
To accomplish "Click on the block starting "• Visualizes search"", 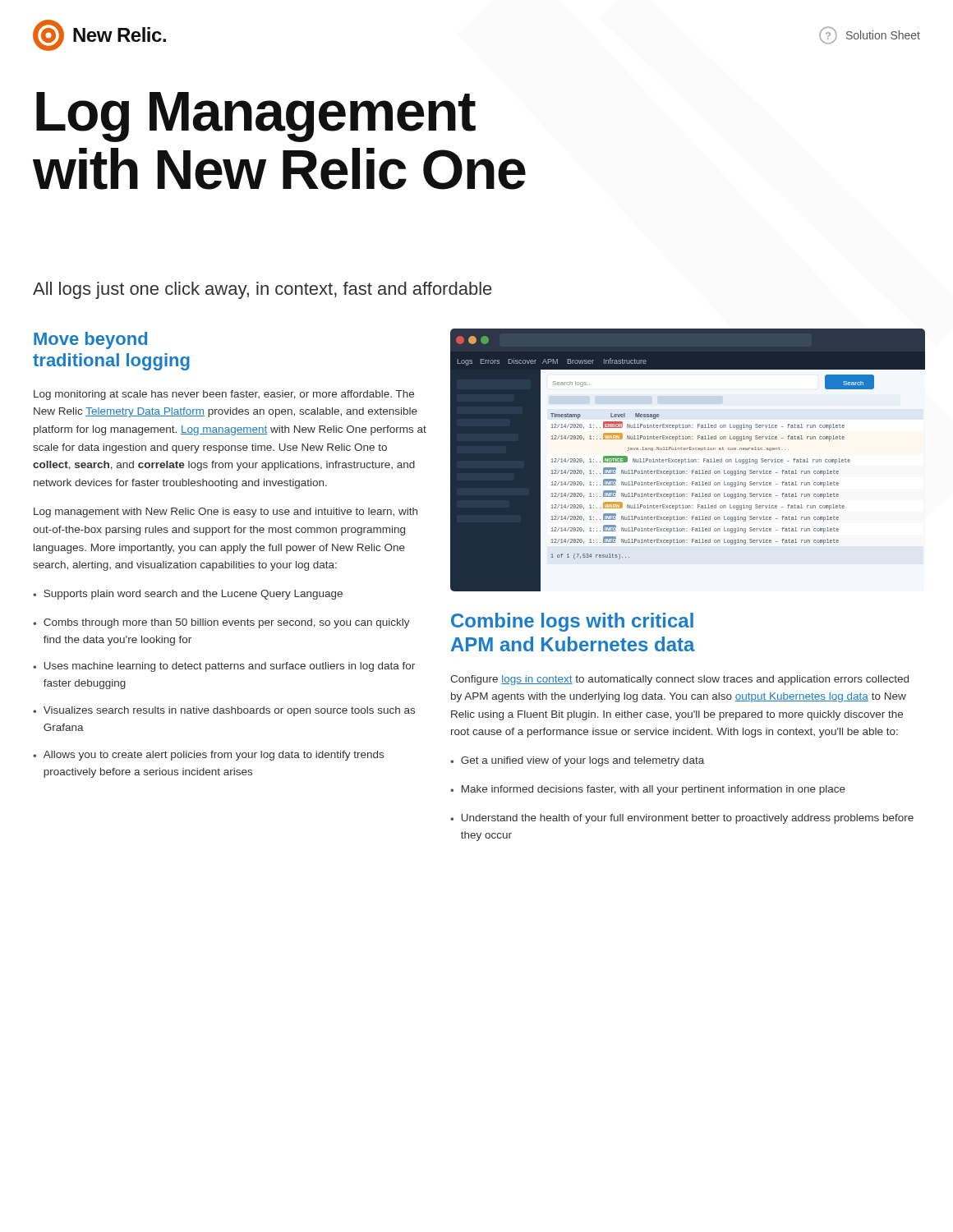I will pos(230,720).
